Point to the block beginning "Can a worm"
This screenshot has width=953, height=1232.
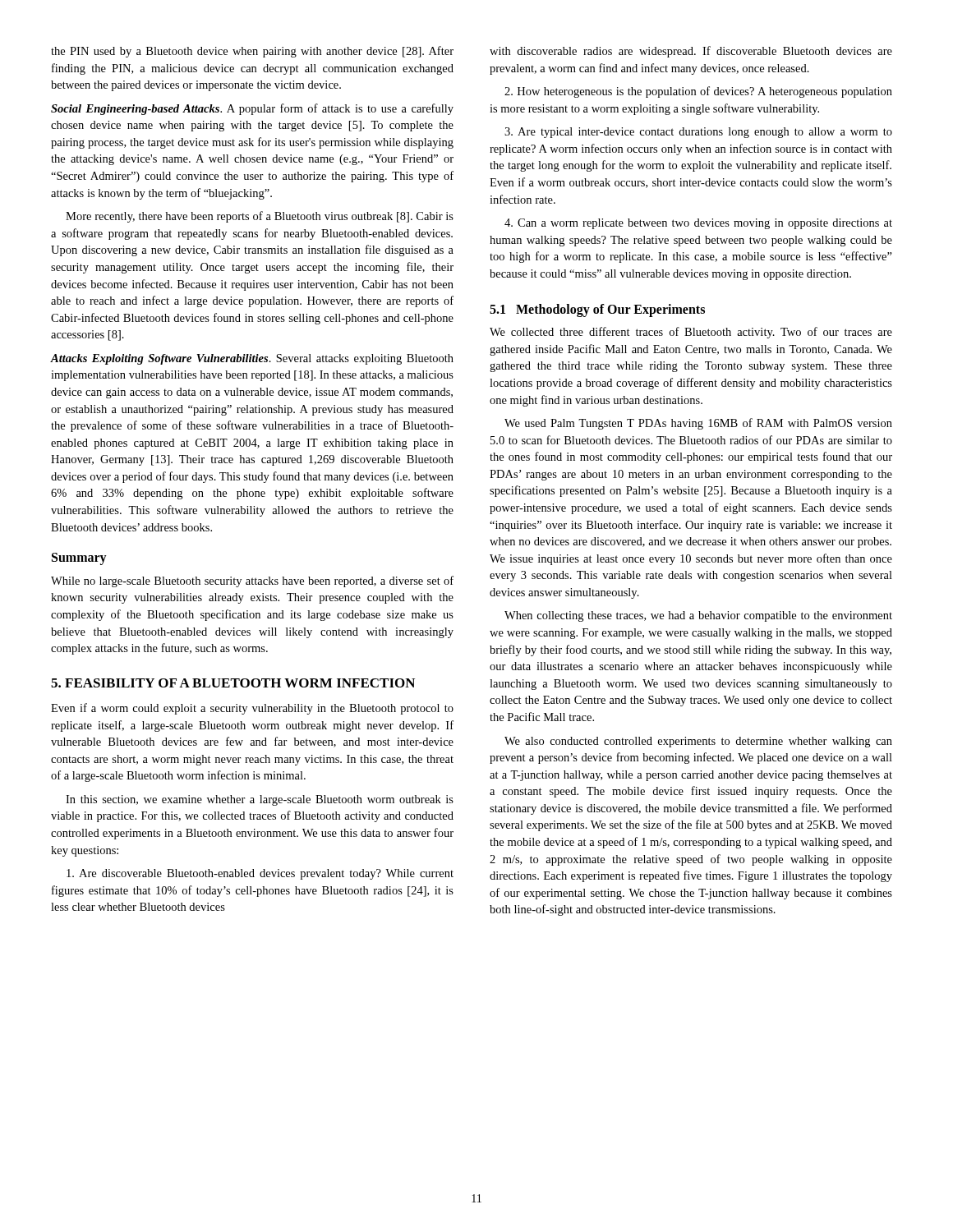coord(691,248)
